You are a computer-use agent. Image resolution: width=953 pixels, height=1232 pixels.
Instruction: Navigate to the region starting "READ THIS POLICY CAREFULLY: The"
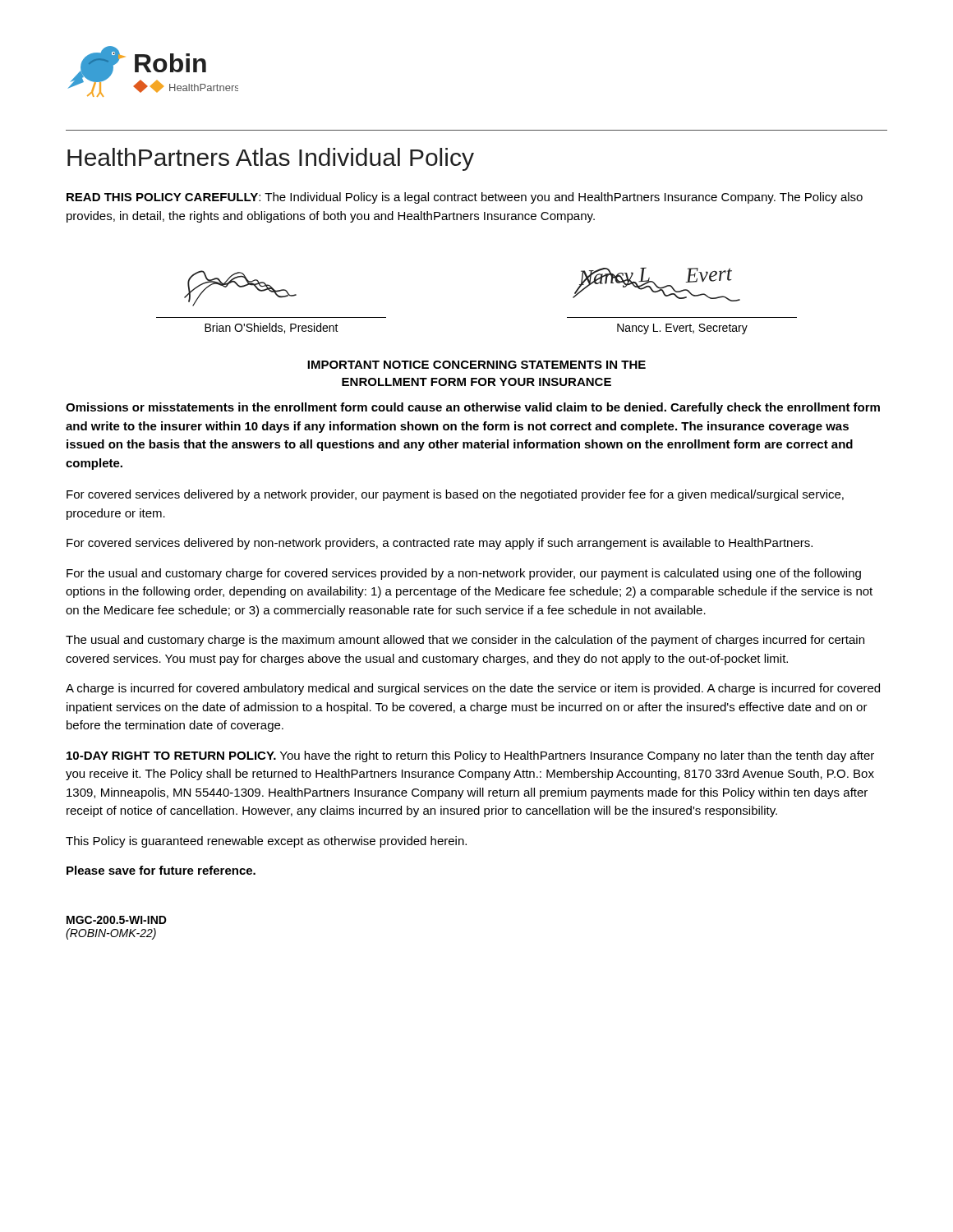(x=464, y=206)
